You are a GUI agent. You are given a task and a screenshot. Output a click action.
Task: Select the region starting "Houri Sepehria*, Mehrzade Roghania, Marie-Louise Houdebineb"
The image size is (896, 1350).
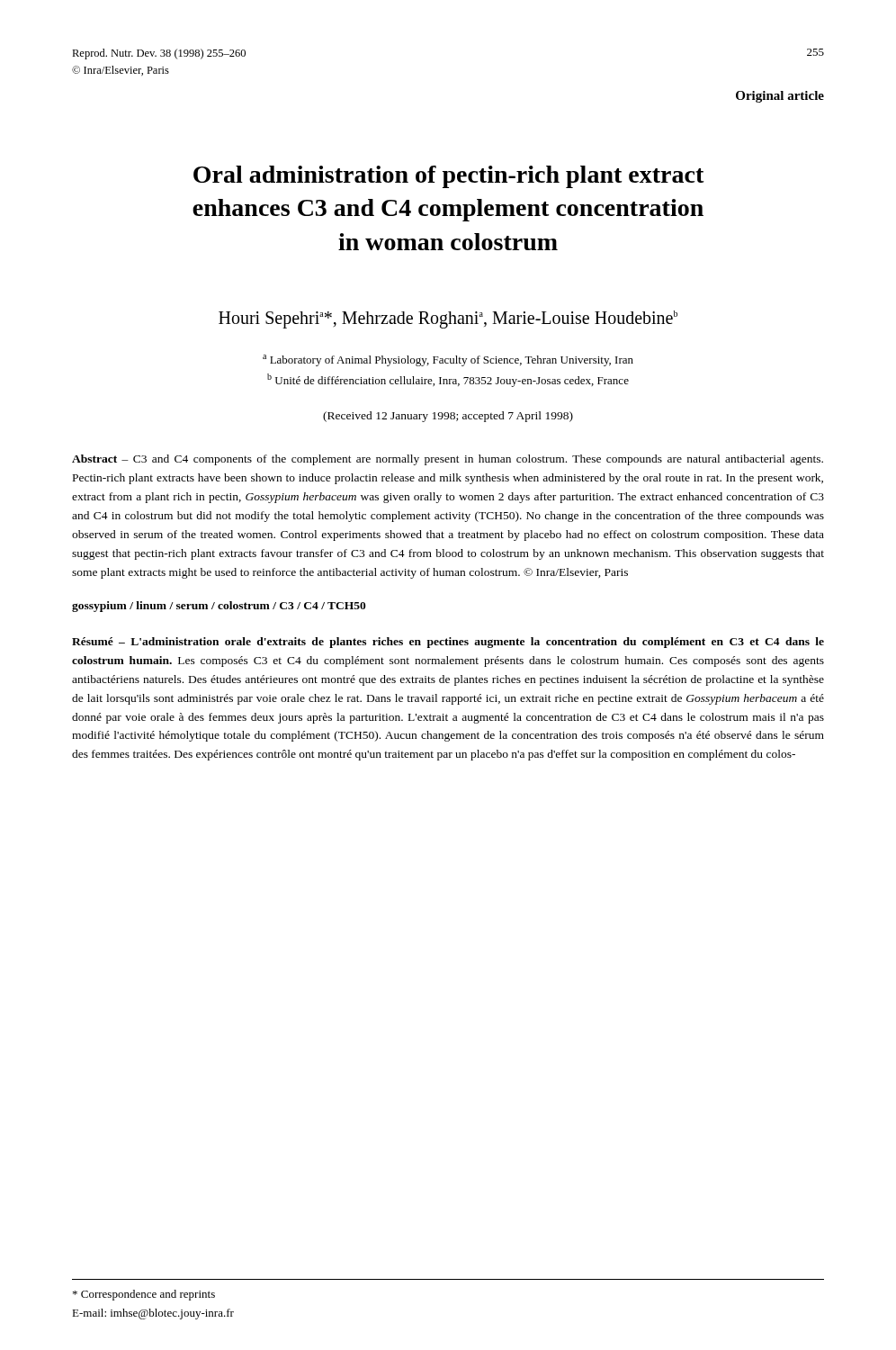(x=448, y=318)
